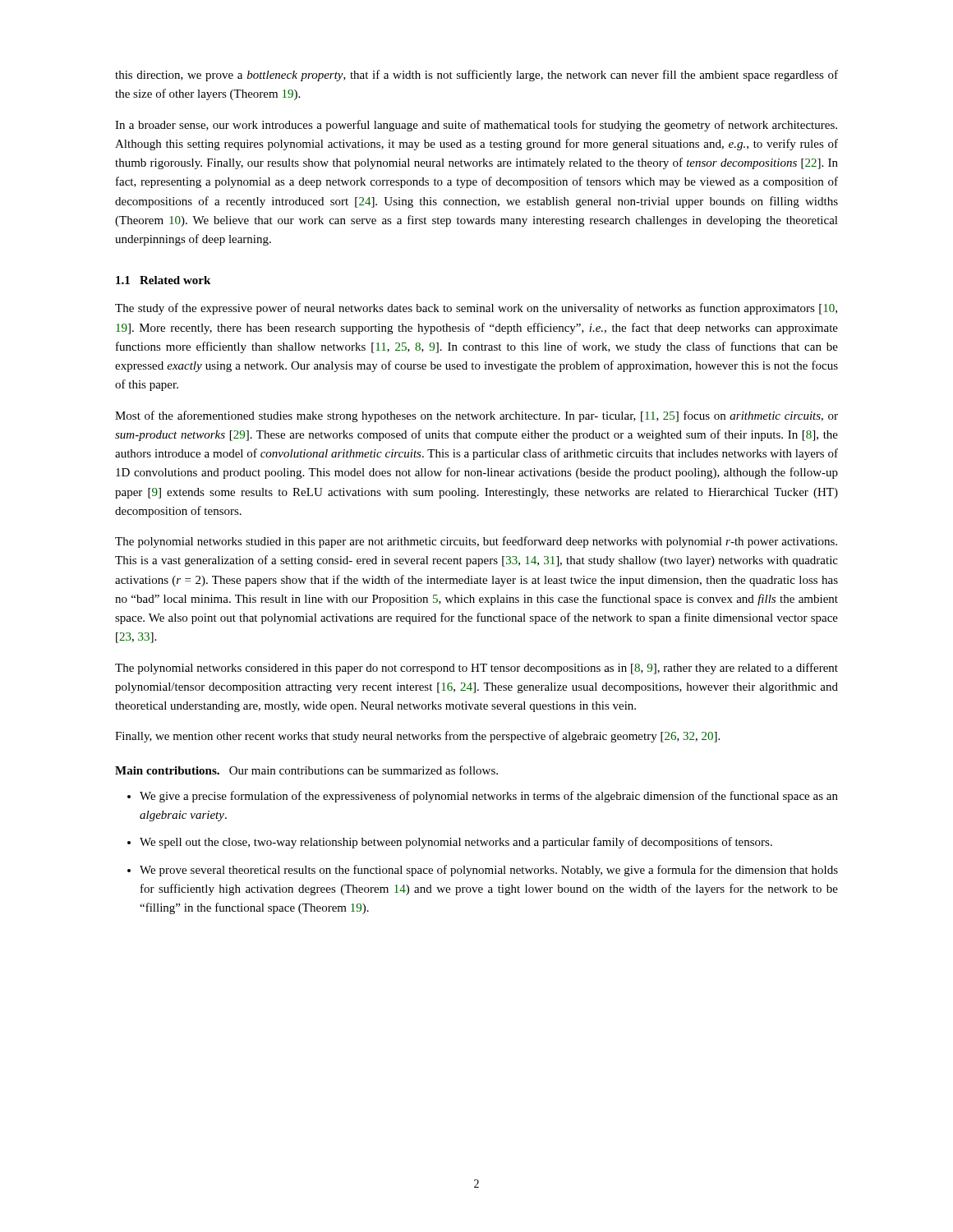Screen dimensions: 1232x953
Task: Where is the passage that starts "The polynomial networks studied in this"?
Action: 476,589
